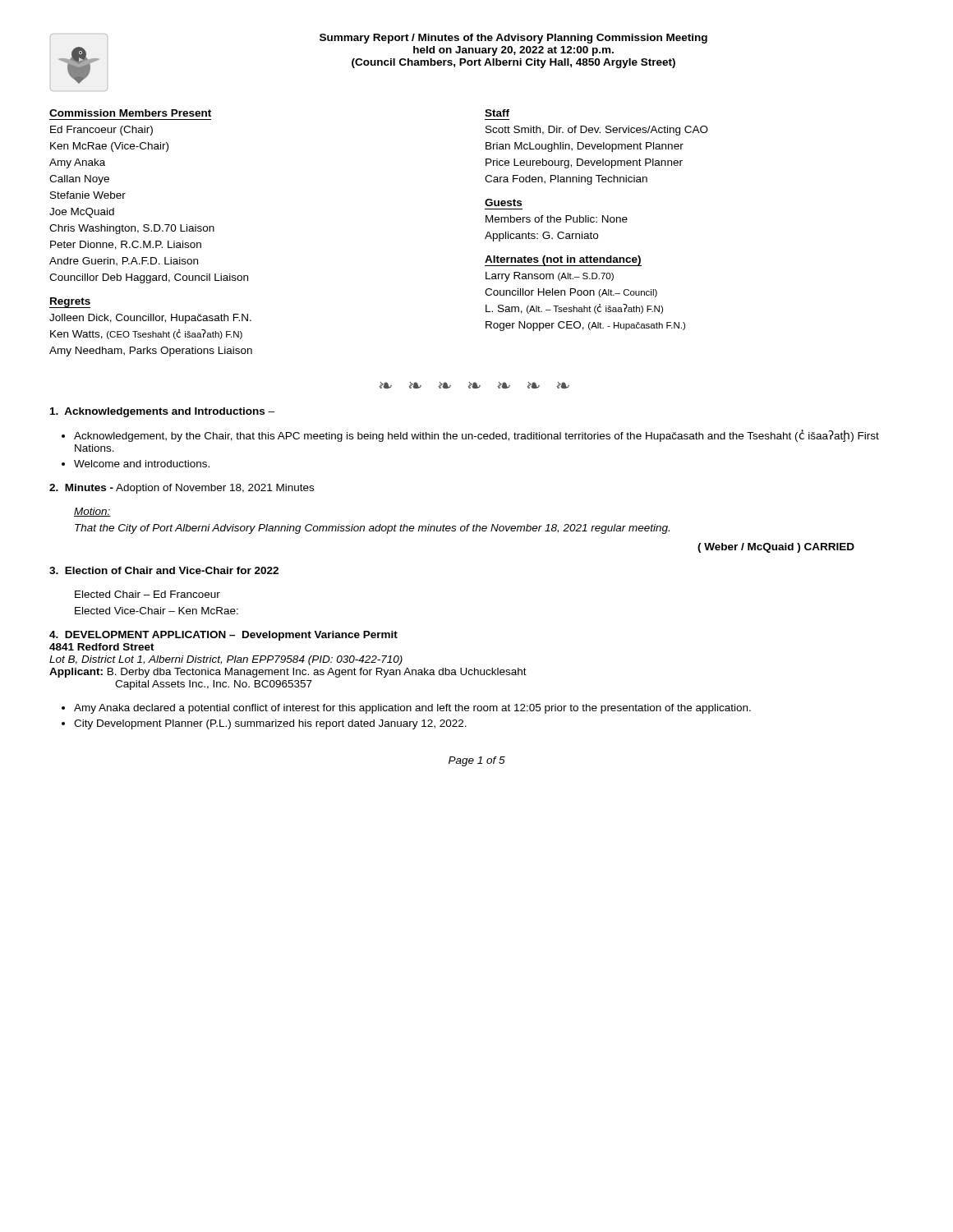This screenshot has height=1232, width=953.
Task: Find the text block that says "❧ ❧ ❧"
Action: pyautogui.click(x=476, y=386)
